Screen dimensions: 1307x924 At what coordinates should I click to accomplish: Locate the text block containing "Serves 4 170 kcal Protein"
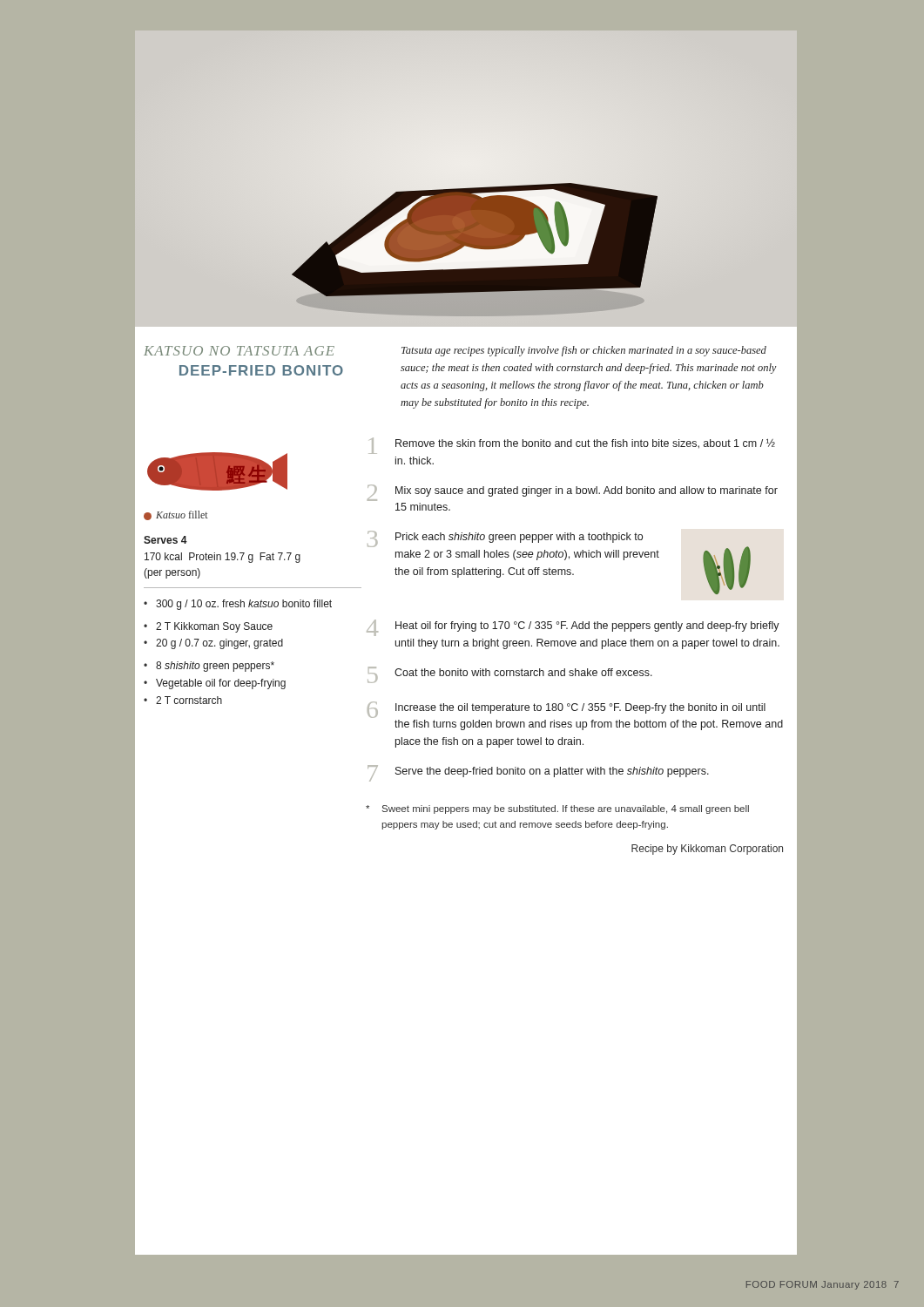(222, 556)
